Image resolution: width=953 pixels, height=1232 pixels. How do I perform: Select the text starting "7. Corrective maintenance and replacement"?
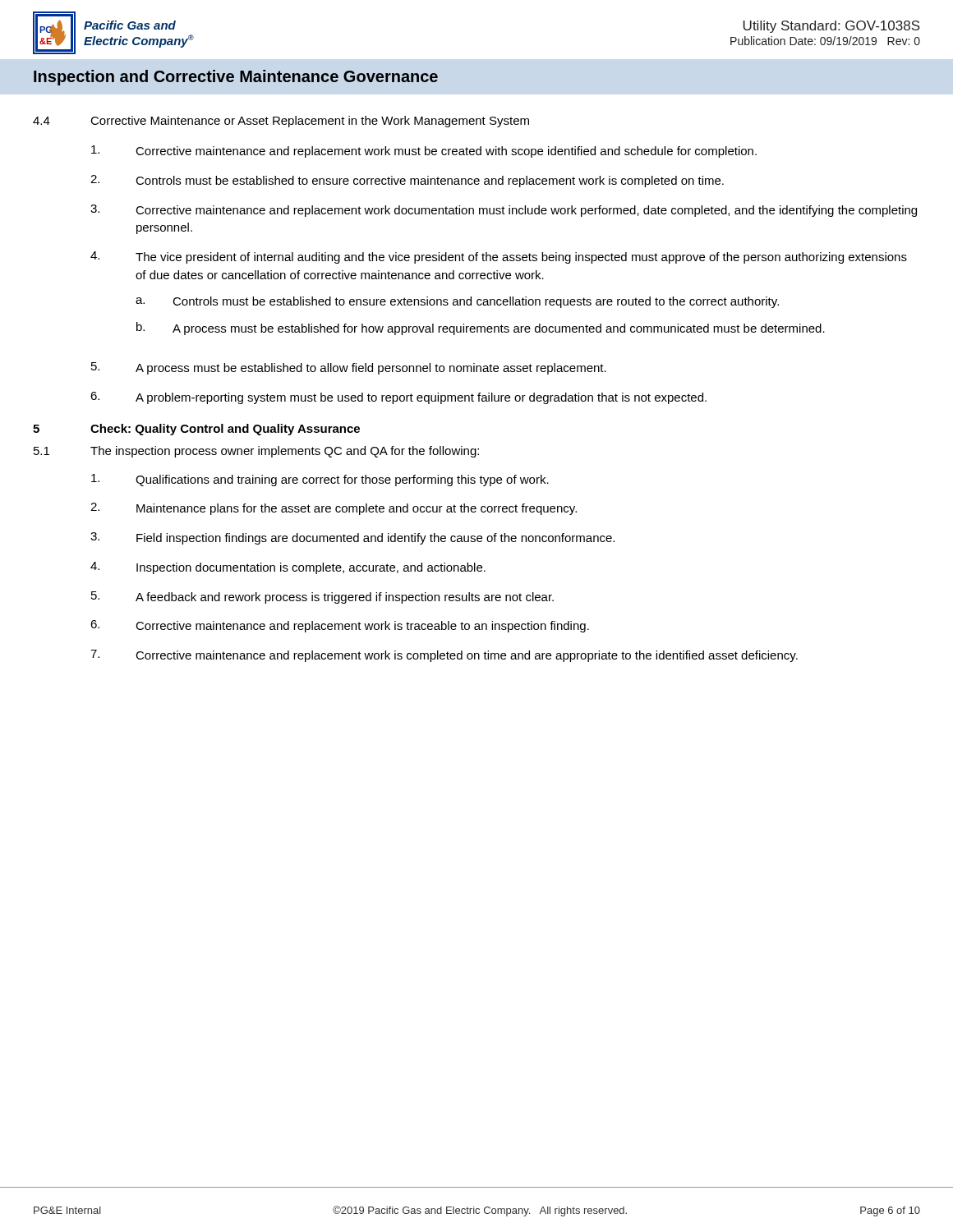[x=505, y=655]
